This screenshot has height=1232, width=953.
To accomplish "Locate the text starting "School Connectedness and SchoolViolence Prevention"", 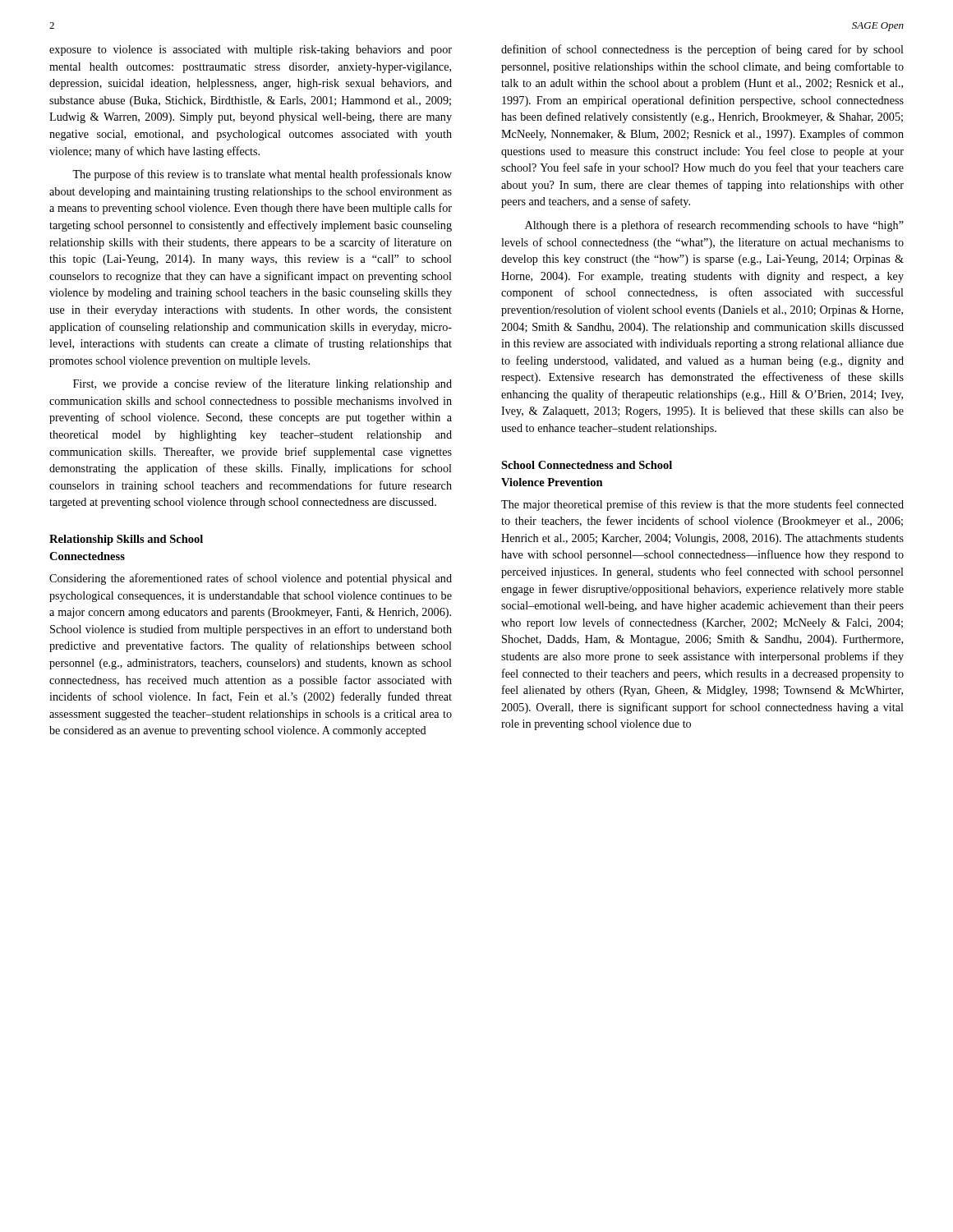I will click(x=587, y=473).
